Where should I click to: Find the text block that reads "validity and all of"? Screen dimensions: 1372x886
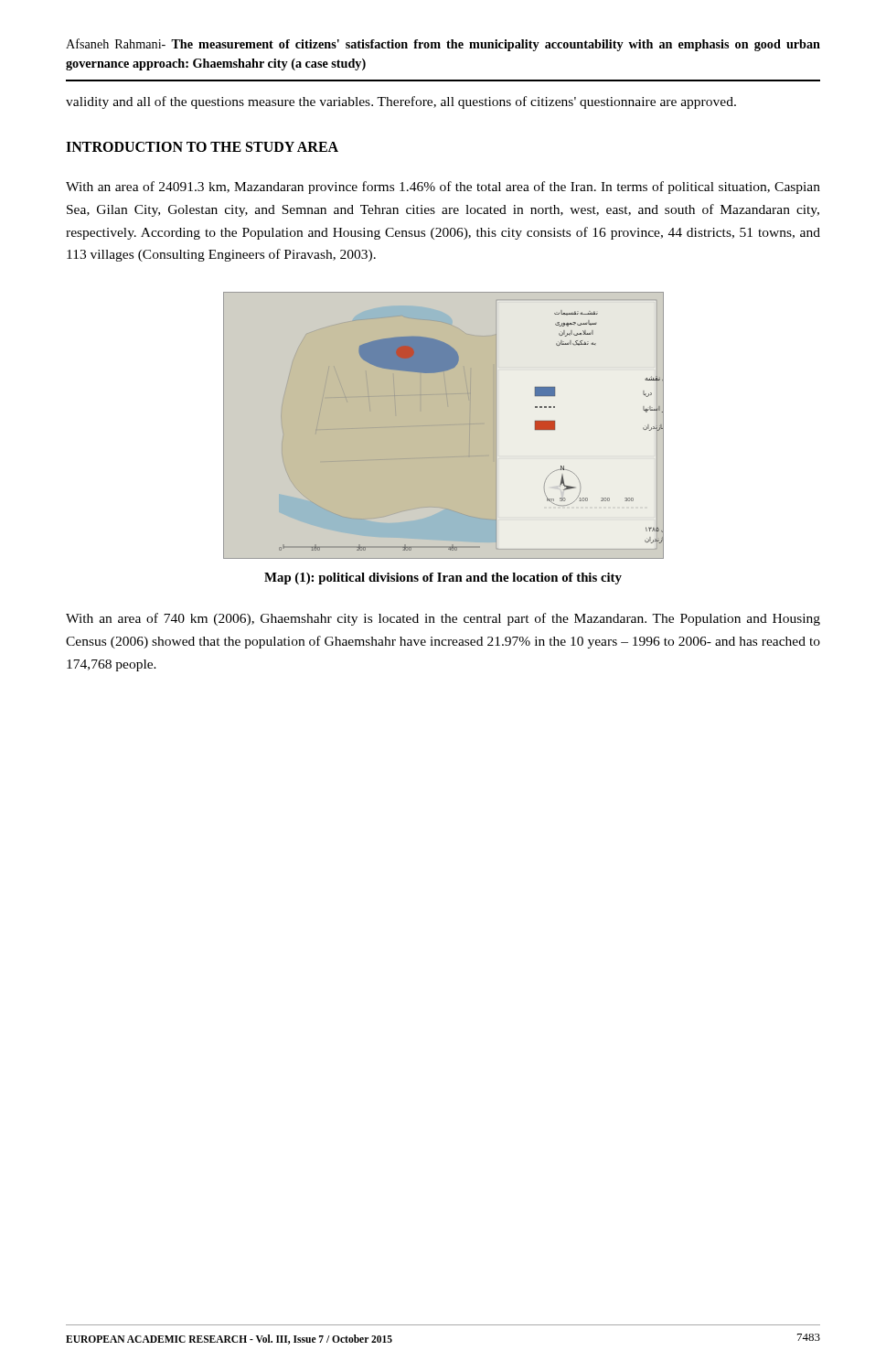pyautogui.click(x=401, y=101)
